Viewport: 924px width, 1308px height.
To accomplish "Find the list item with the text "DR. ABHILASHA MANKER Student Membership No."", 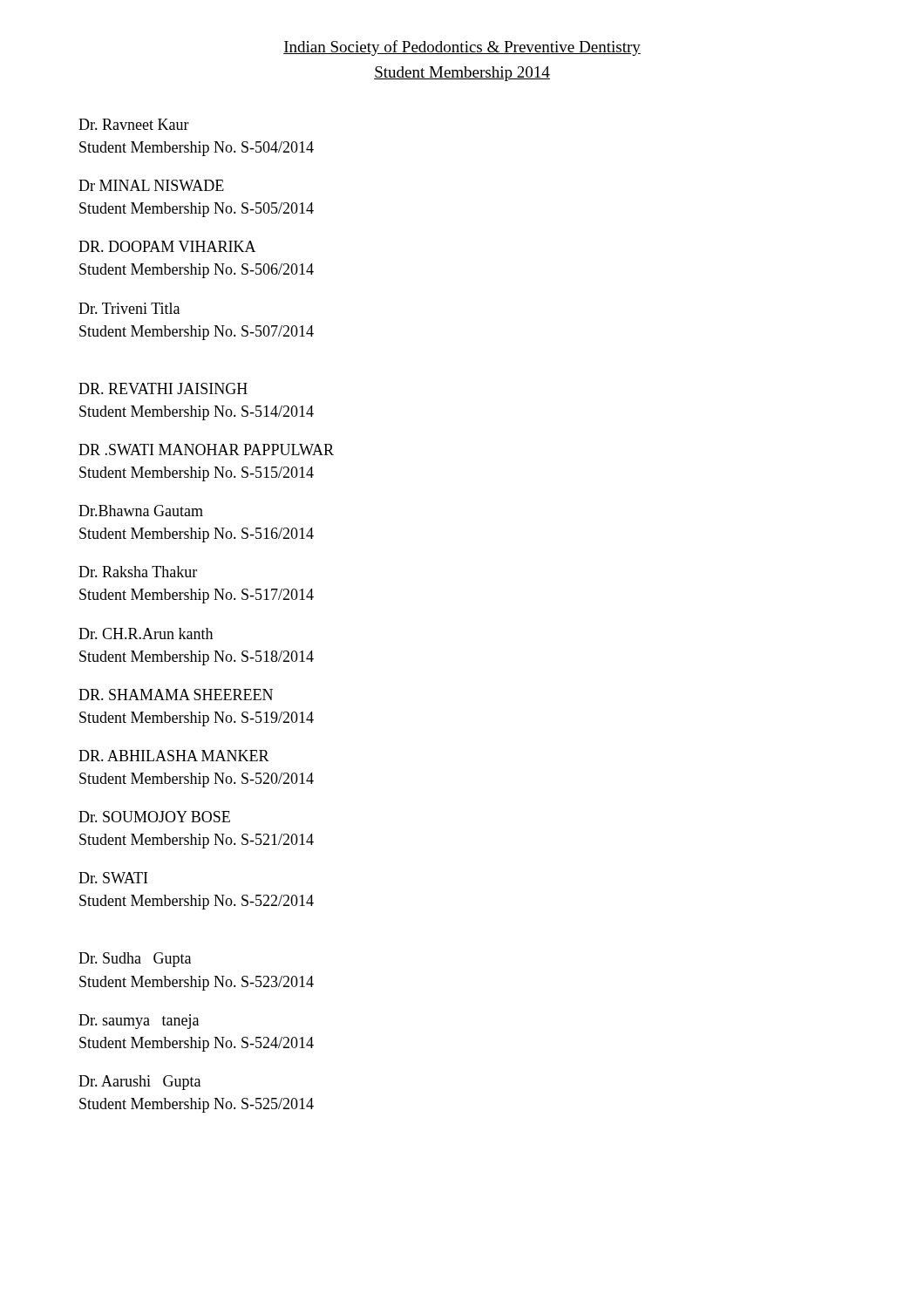I will [174, 756].
